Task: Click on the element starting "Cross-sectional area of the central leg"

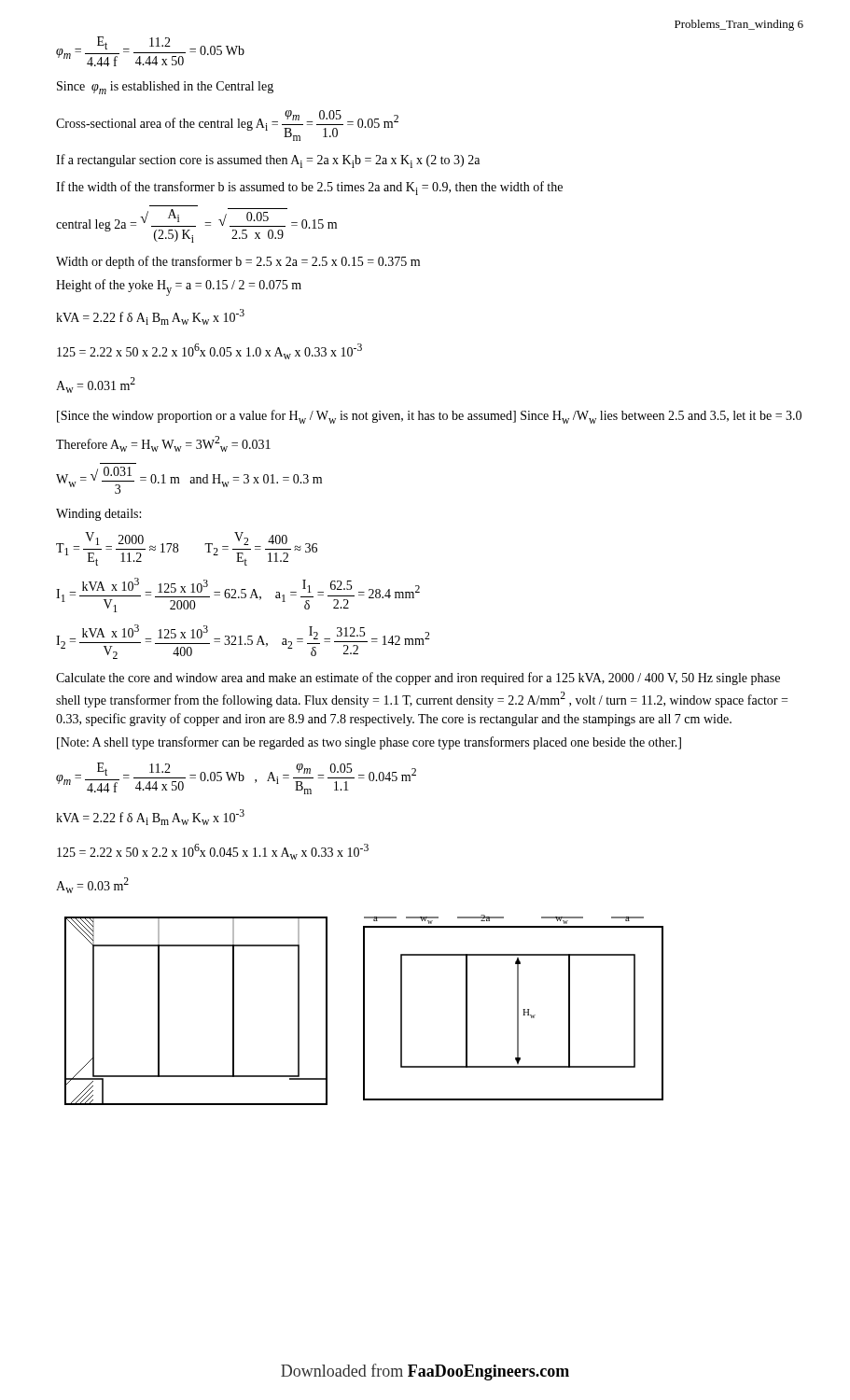Action: (227, 125)
